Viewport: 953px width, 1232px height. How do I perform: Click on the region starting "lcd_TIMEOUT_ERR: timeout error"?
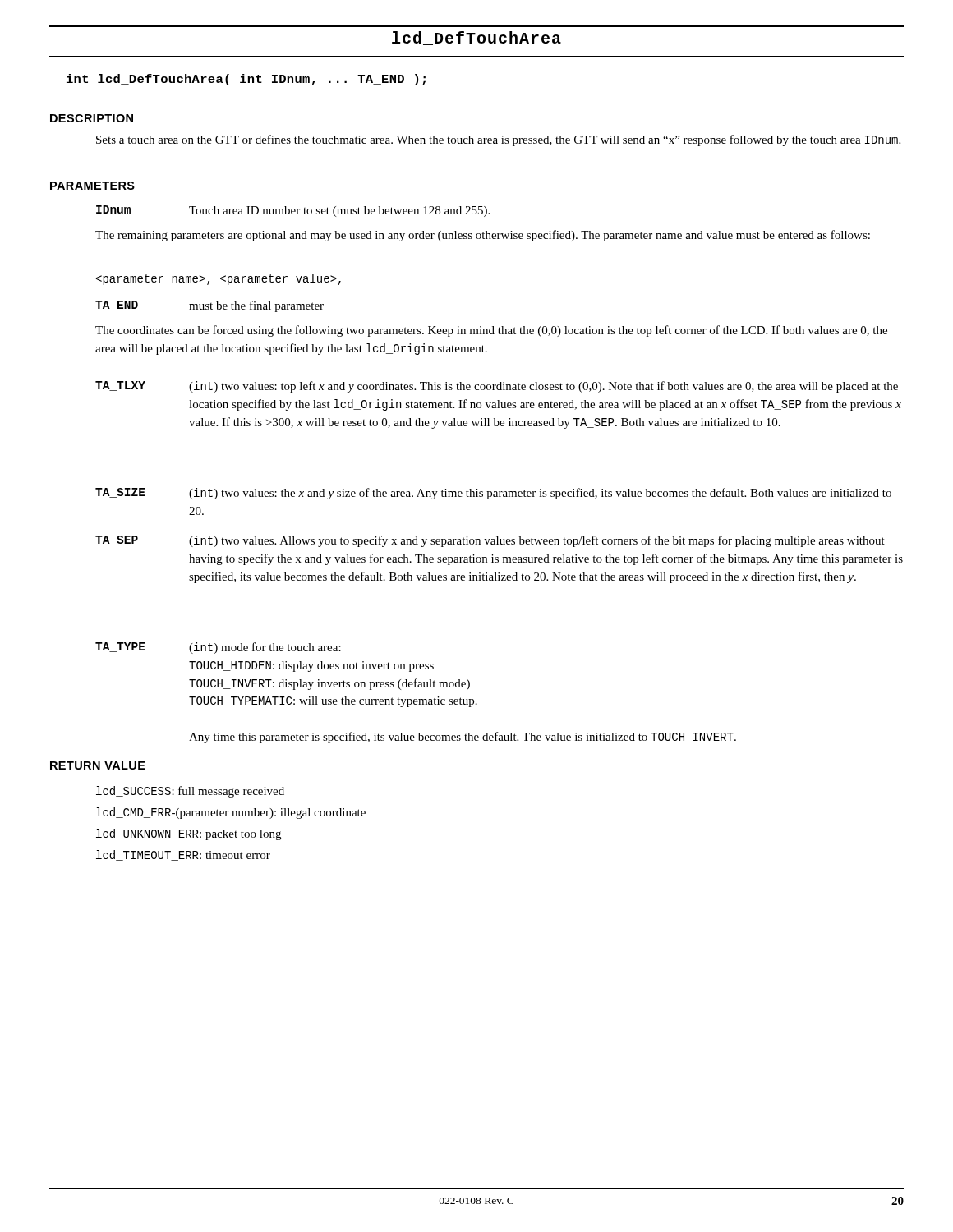coord(183,855)
